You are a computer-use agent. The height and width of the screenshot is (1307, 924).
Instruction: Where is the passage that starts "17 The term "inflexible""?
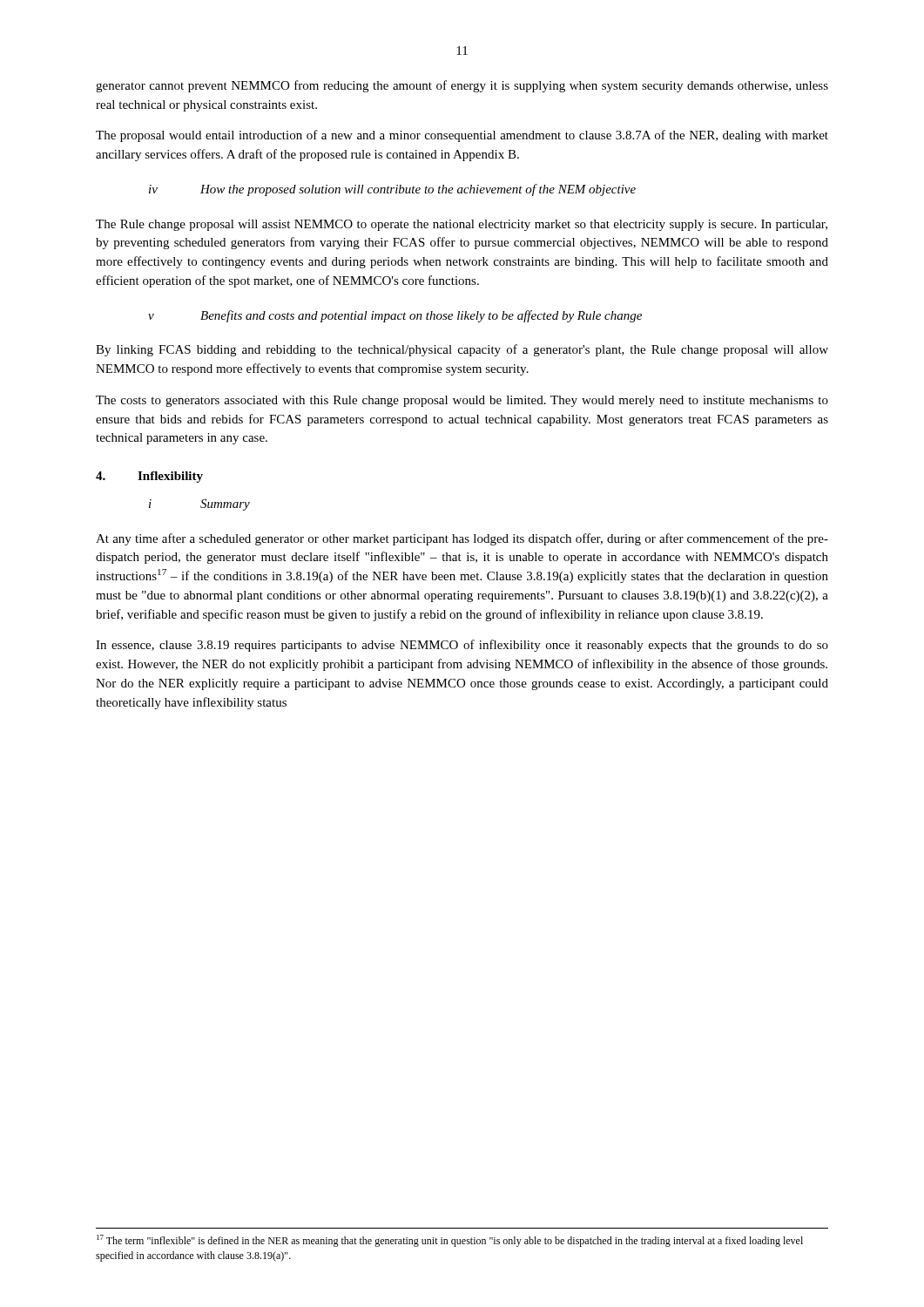pos(449,1248)
